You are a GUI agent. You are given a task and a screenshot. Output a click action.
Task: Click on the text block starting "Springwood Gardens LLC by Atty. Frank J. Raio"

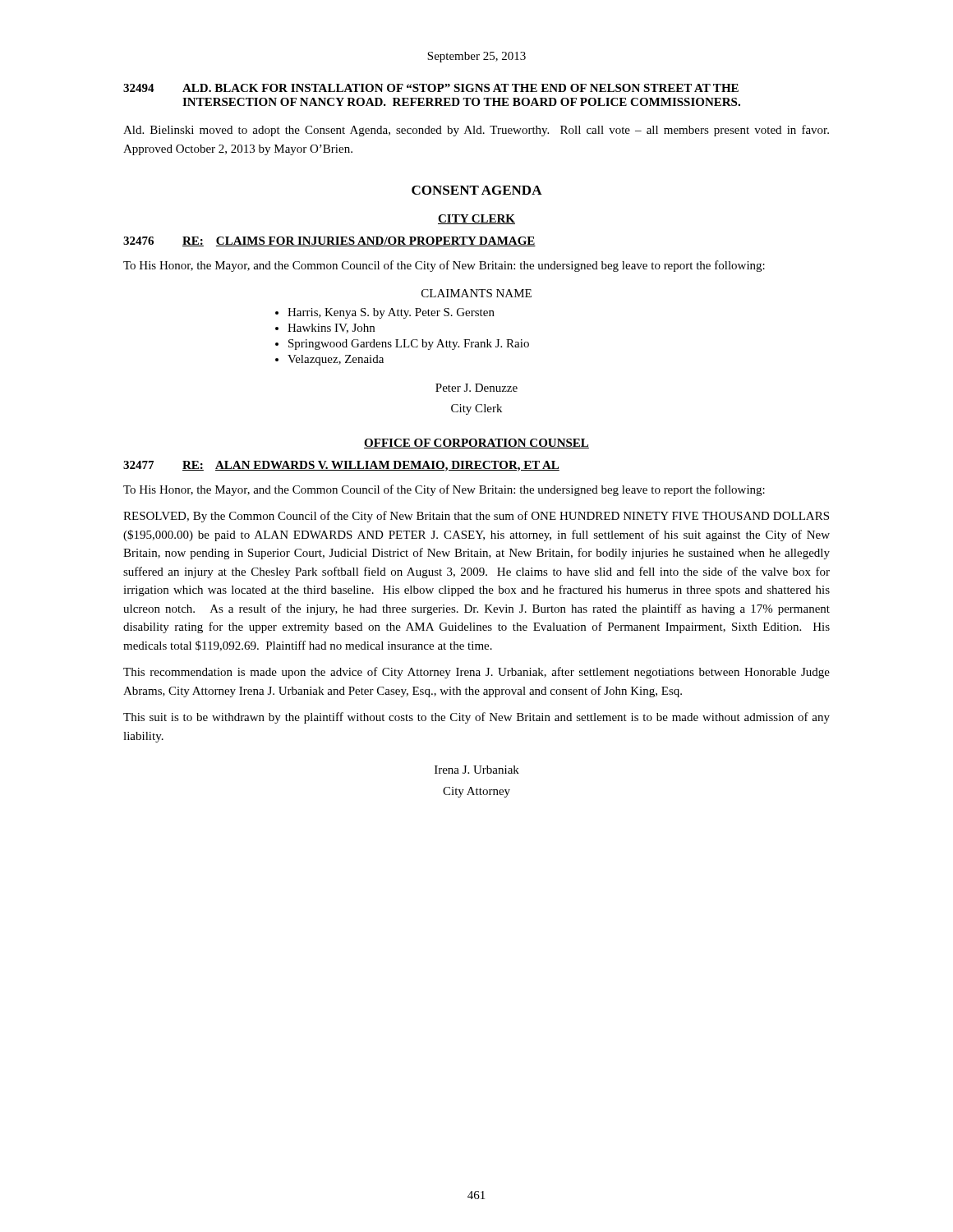(408, 343)
